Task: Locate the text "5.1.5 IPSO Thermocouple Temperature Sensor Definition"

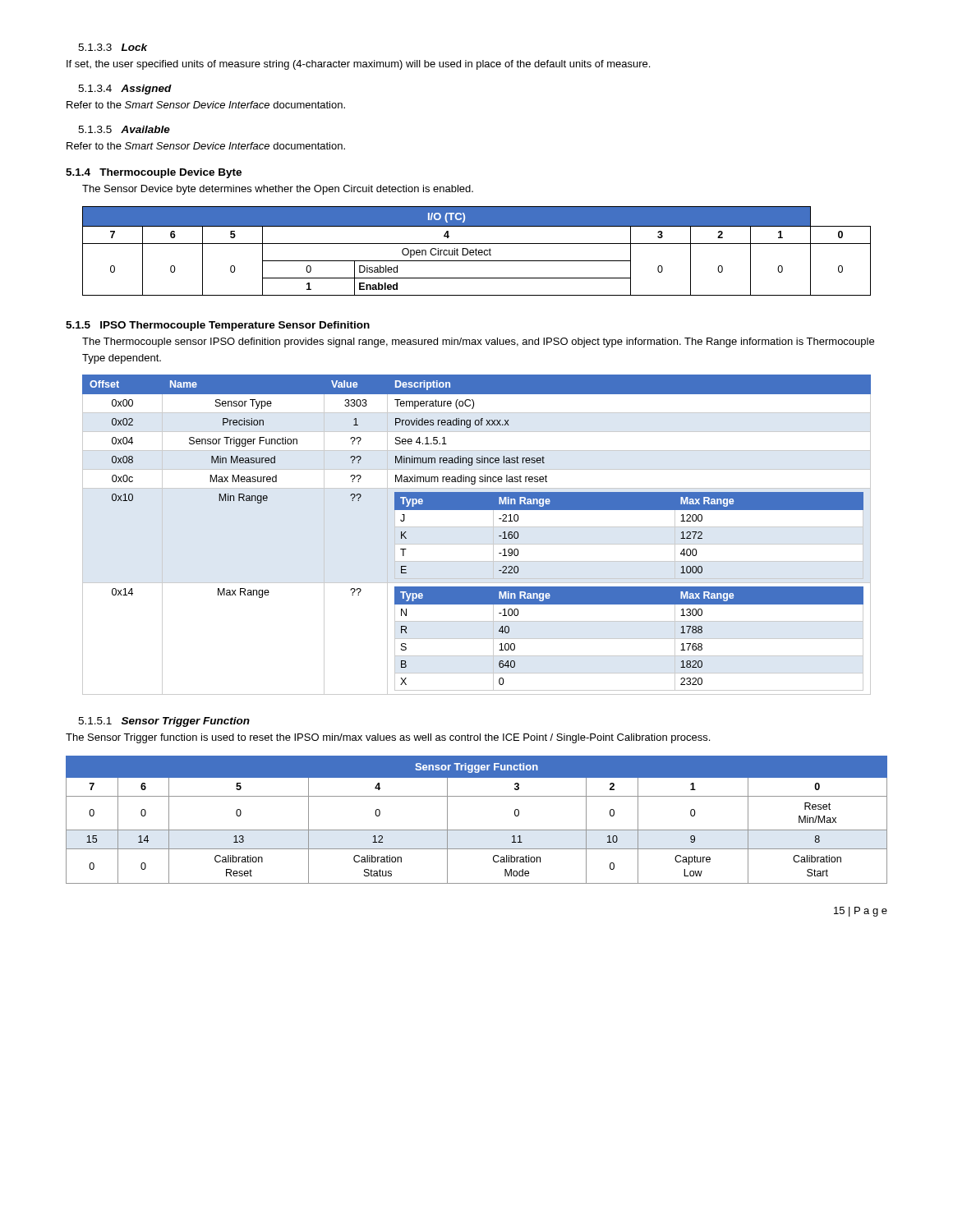Action: pos(218,325)
